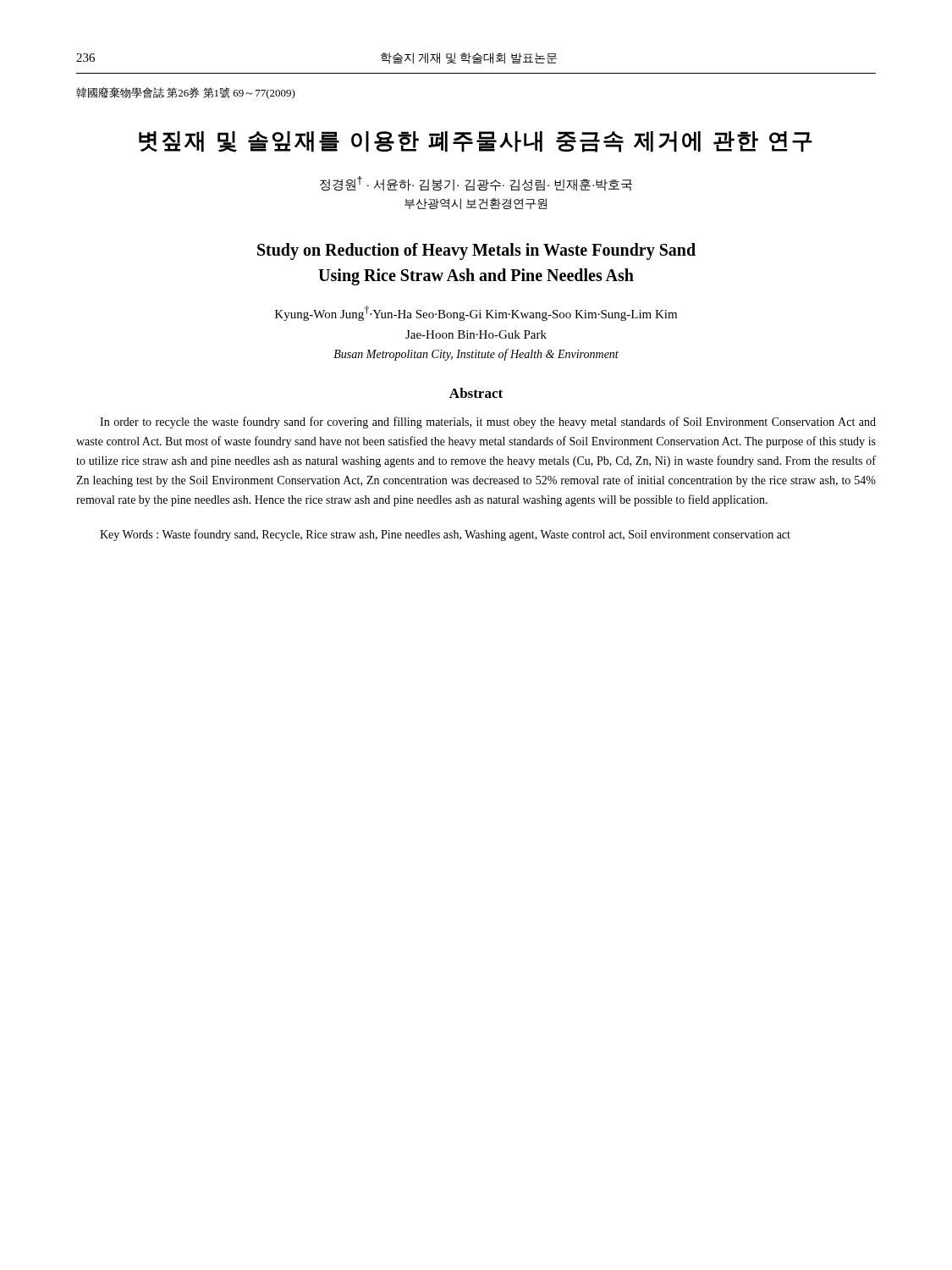Click on the text starting "정경원† · 서윤하·"

coord(476,183)
